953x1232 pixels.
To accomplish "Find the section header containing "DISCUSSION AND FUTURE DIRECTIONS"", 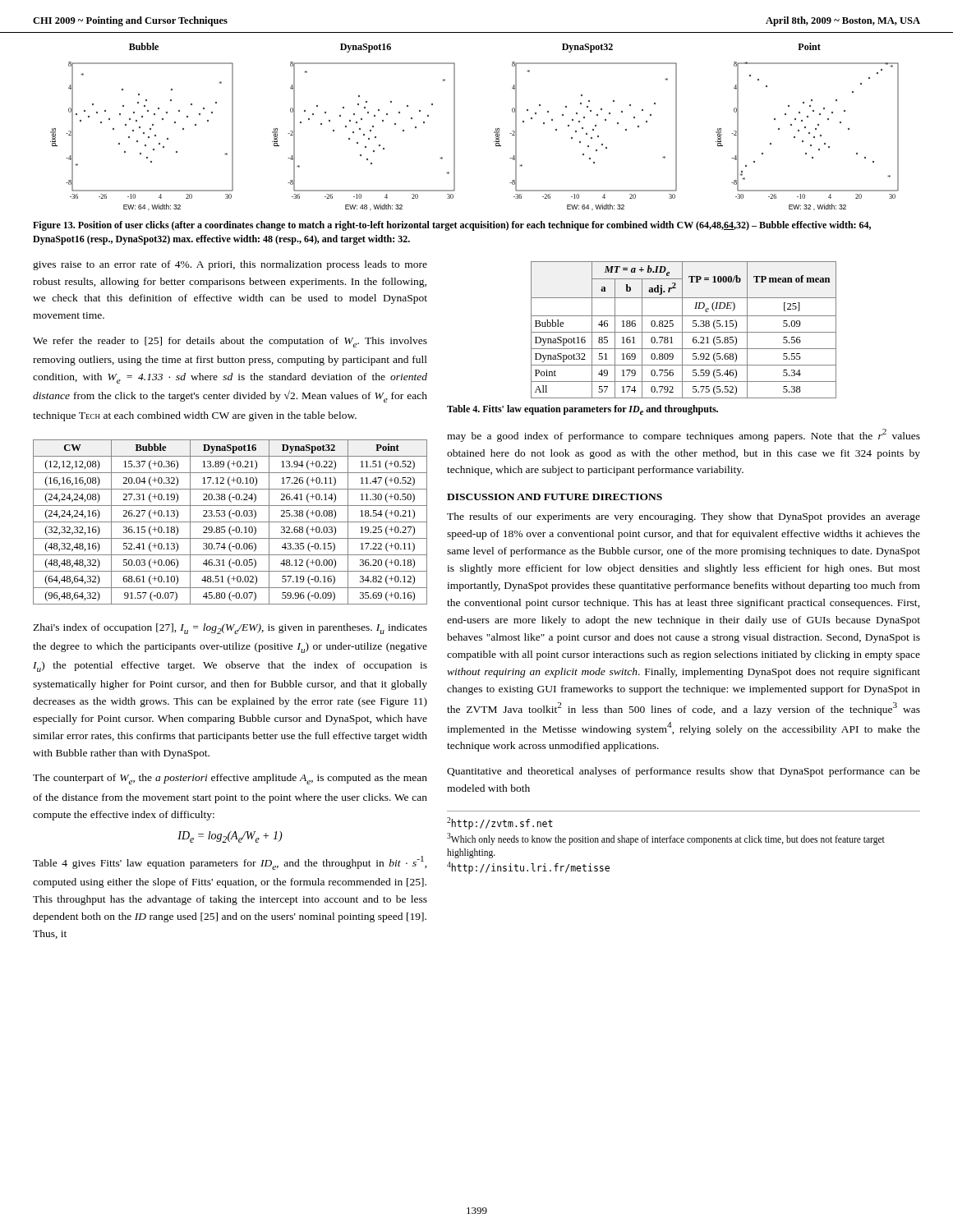I will point(555,497).
